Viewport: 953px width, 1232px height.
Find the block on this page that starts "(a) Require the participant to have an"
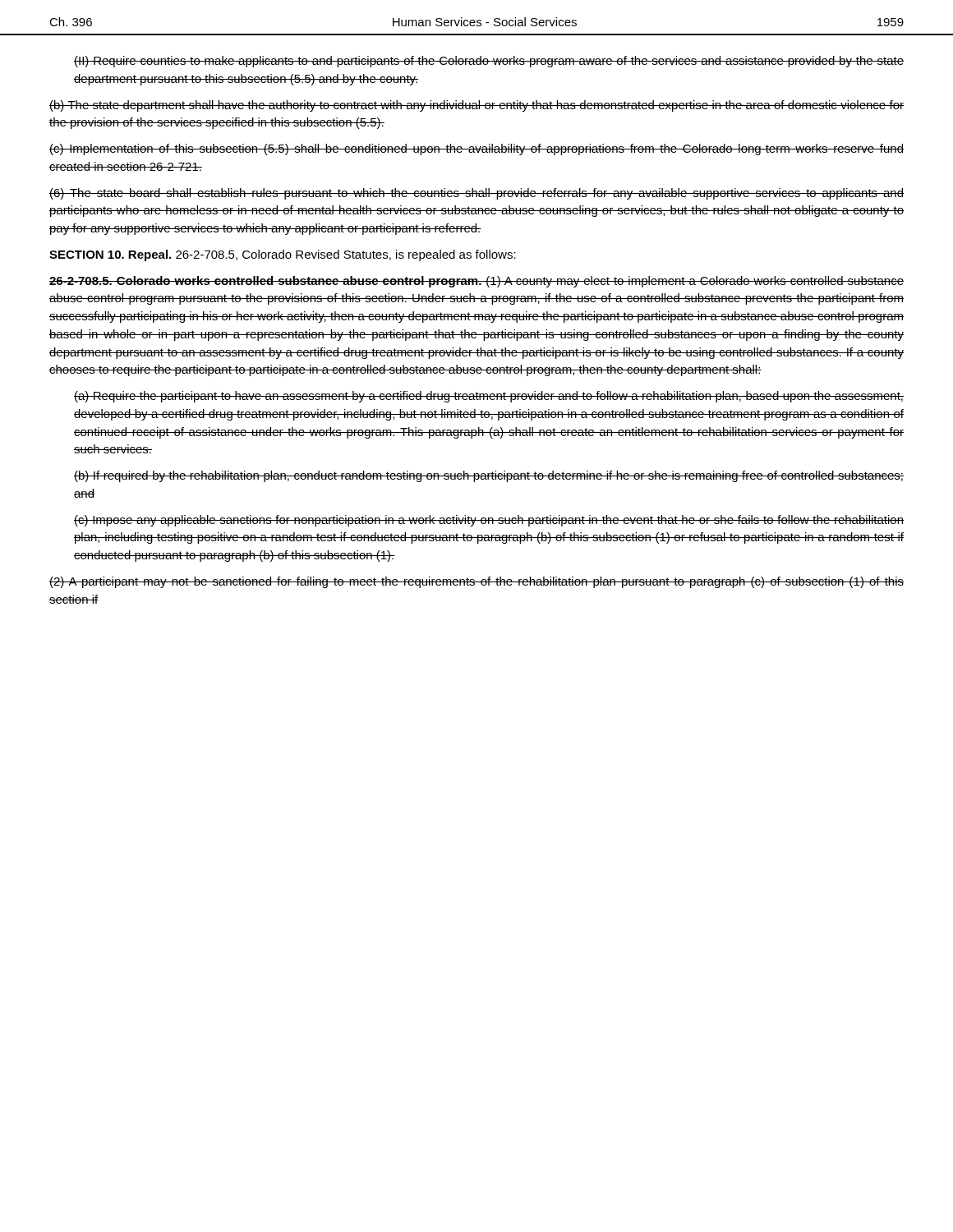(x=489, y=422)
